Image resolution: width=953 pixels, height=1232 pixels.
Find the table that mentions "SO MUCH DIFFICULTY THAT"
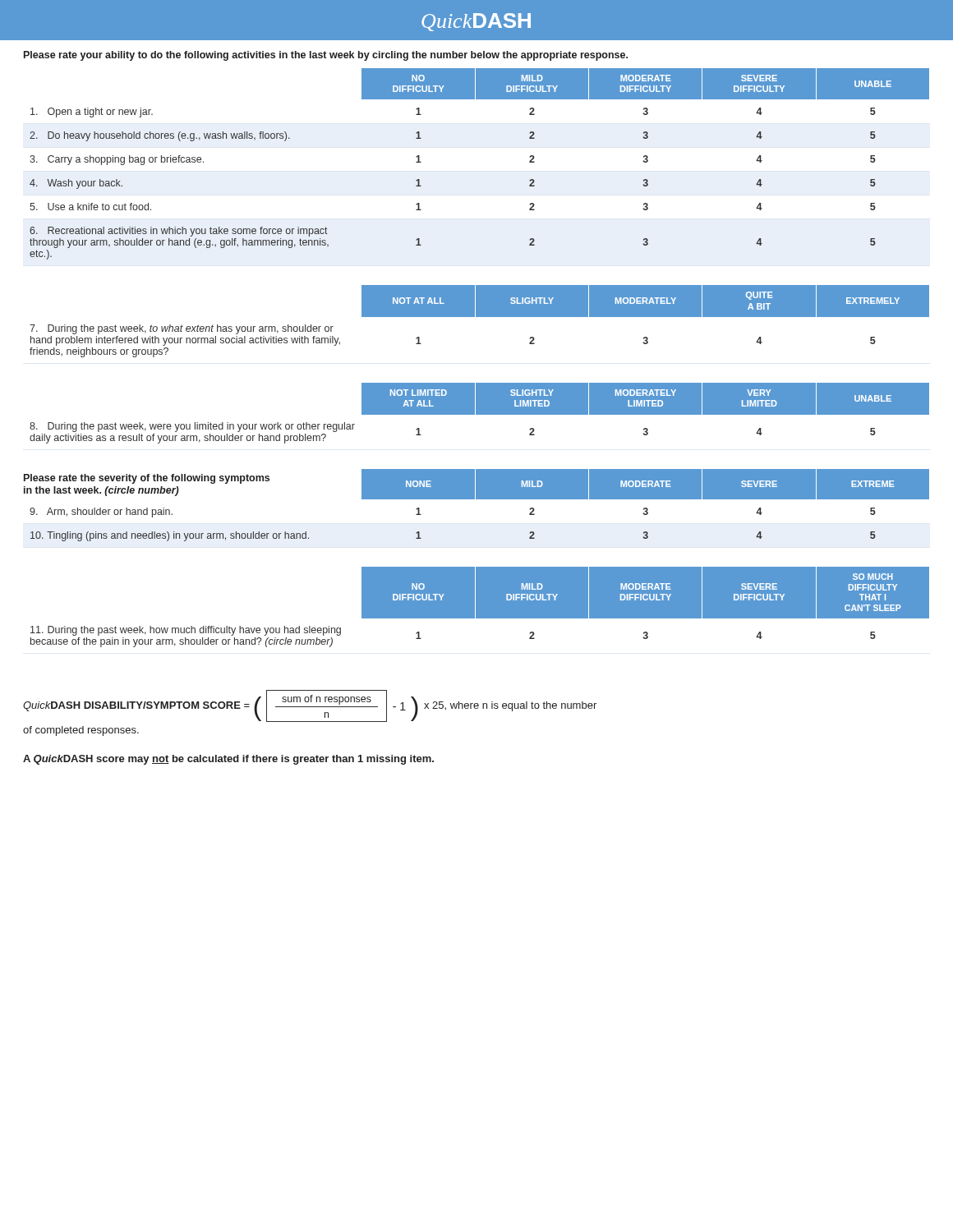click(x=476, y=610)
